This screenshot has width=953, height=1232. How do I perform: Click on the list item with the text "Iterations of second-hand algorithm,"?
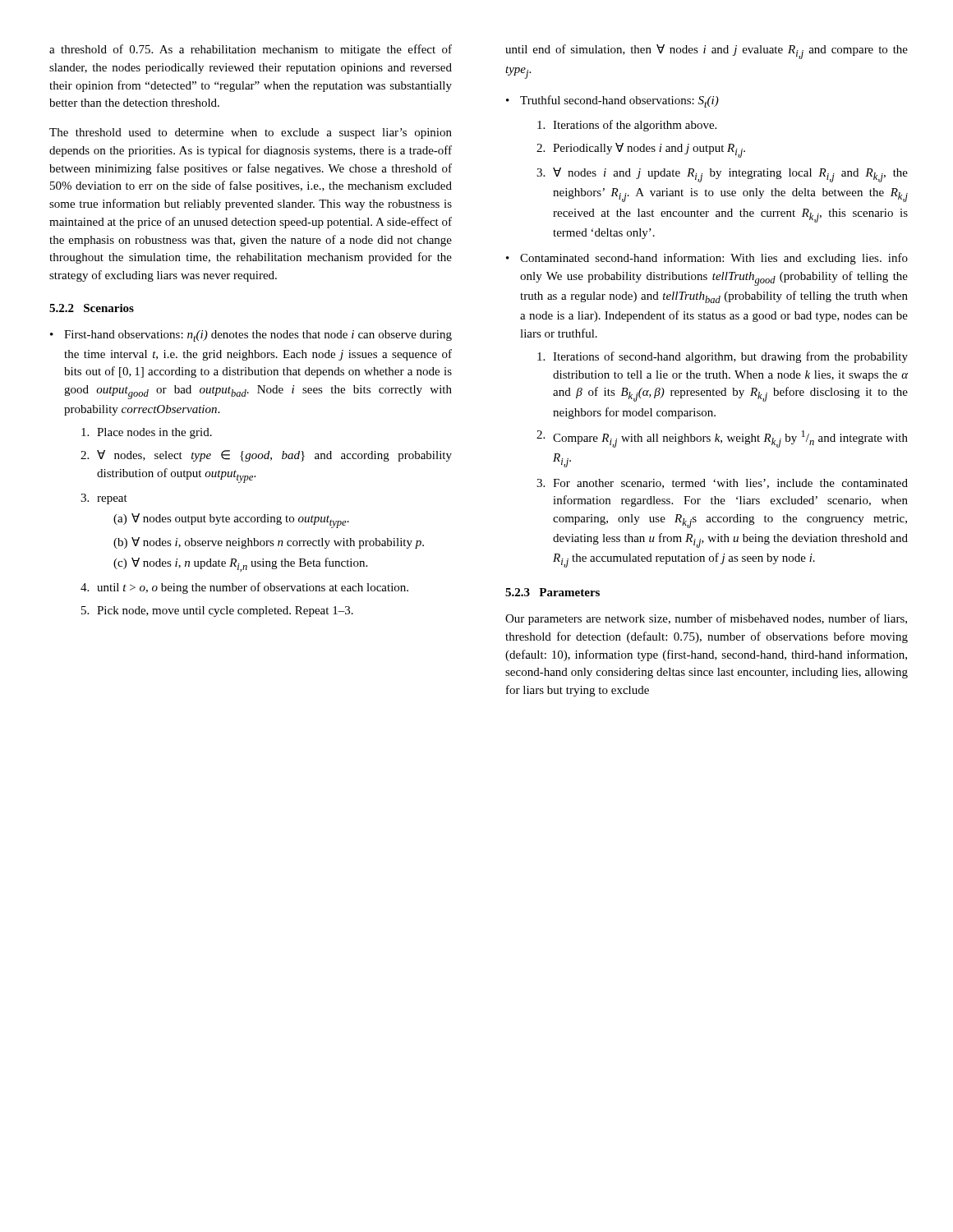(x=730, y=384)
